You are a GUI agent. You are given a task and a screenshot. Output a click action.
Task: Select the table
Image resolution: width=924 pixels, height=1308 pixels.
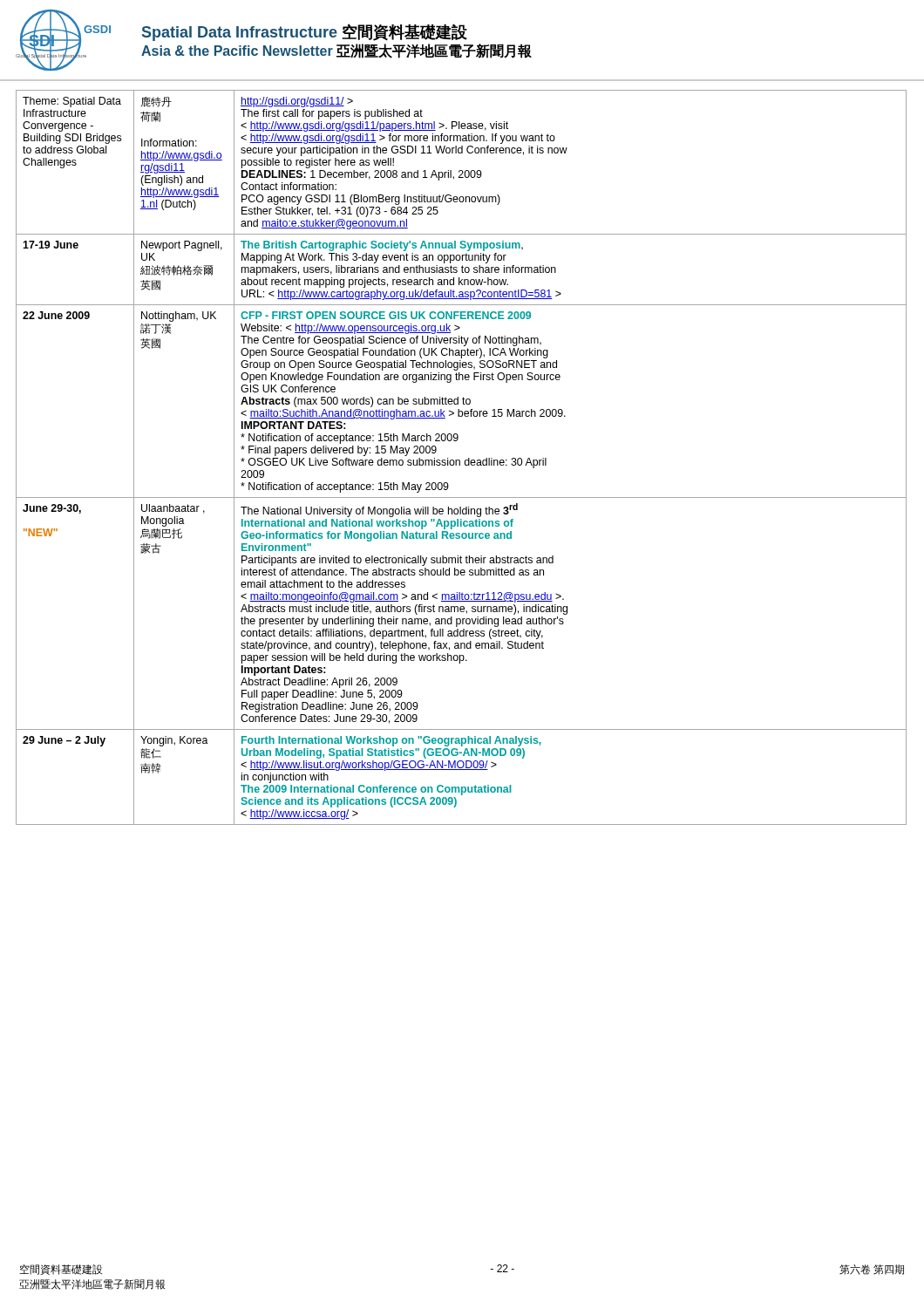click(x=462, y=457)
